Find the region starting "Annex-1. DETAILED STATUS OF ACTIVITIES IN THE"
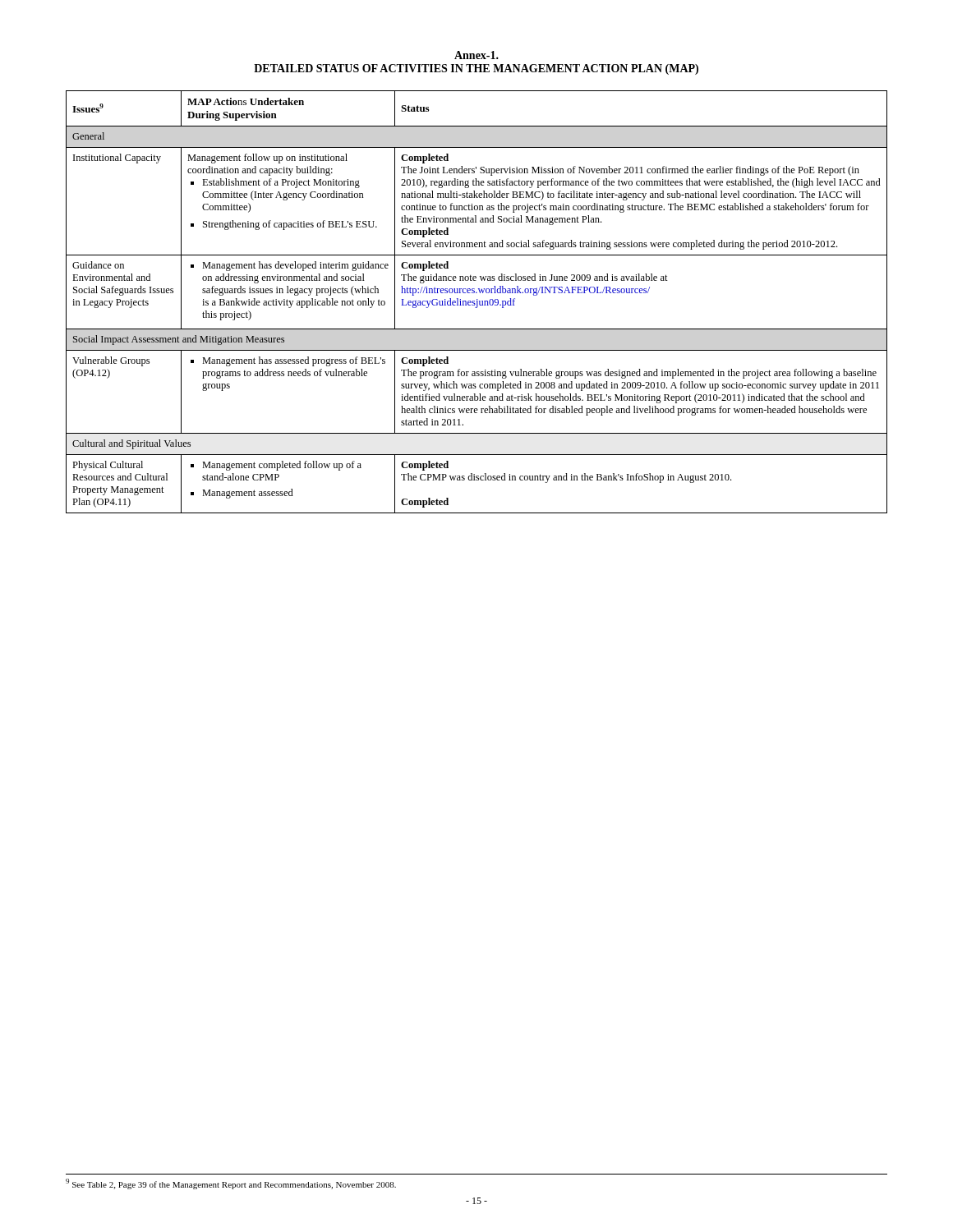The image size is (953, 1232). pyautogui.click(x=476, y=62)
